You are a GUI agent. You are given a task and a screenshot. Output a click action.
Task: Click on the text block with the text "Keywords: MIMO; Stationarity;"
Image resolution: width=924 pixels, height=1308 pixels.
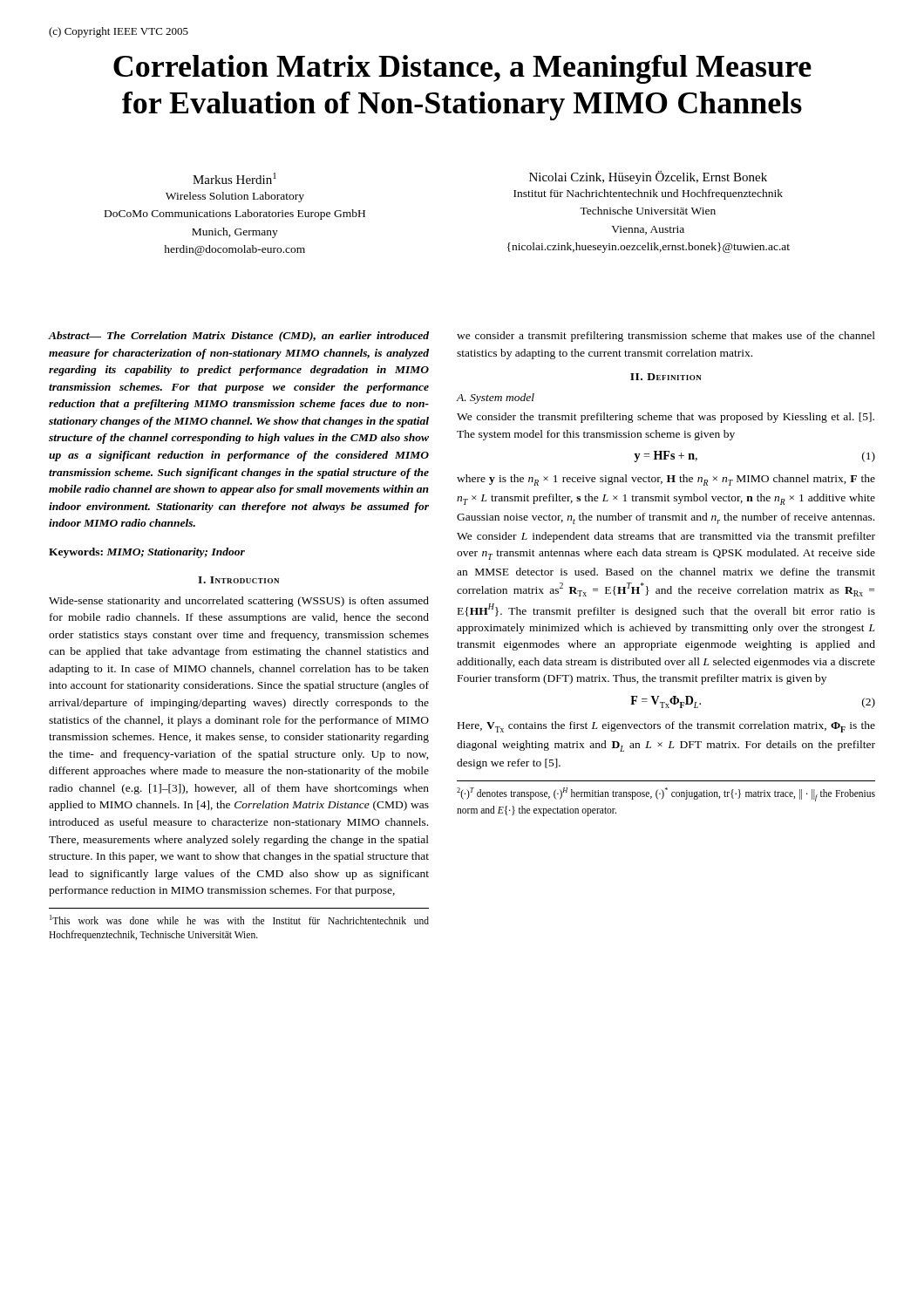point(147,551)
